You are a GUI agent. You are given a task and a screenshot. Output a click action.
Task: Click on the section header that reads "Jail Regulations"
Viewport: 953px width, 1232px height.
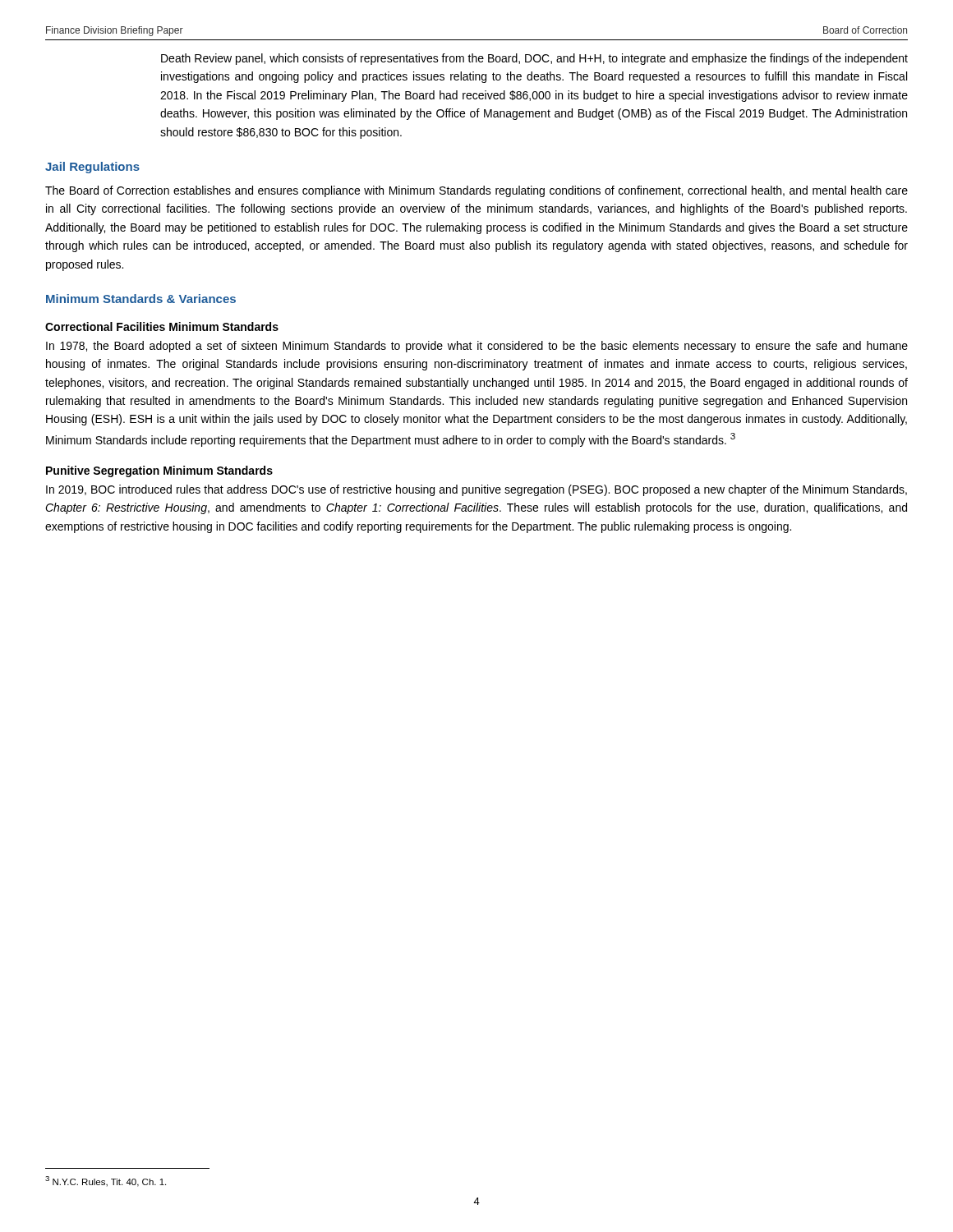[92, 166]
